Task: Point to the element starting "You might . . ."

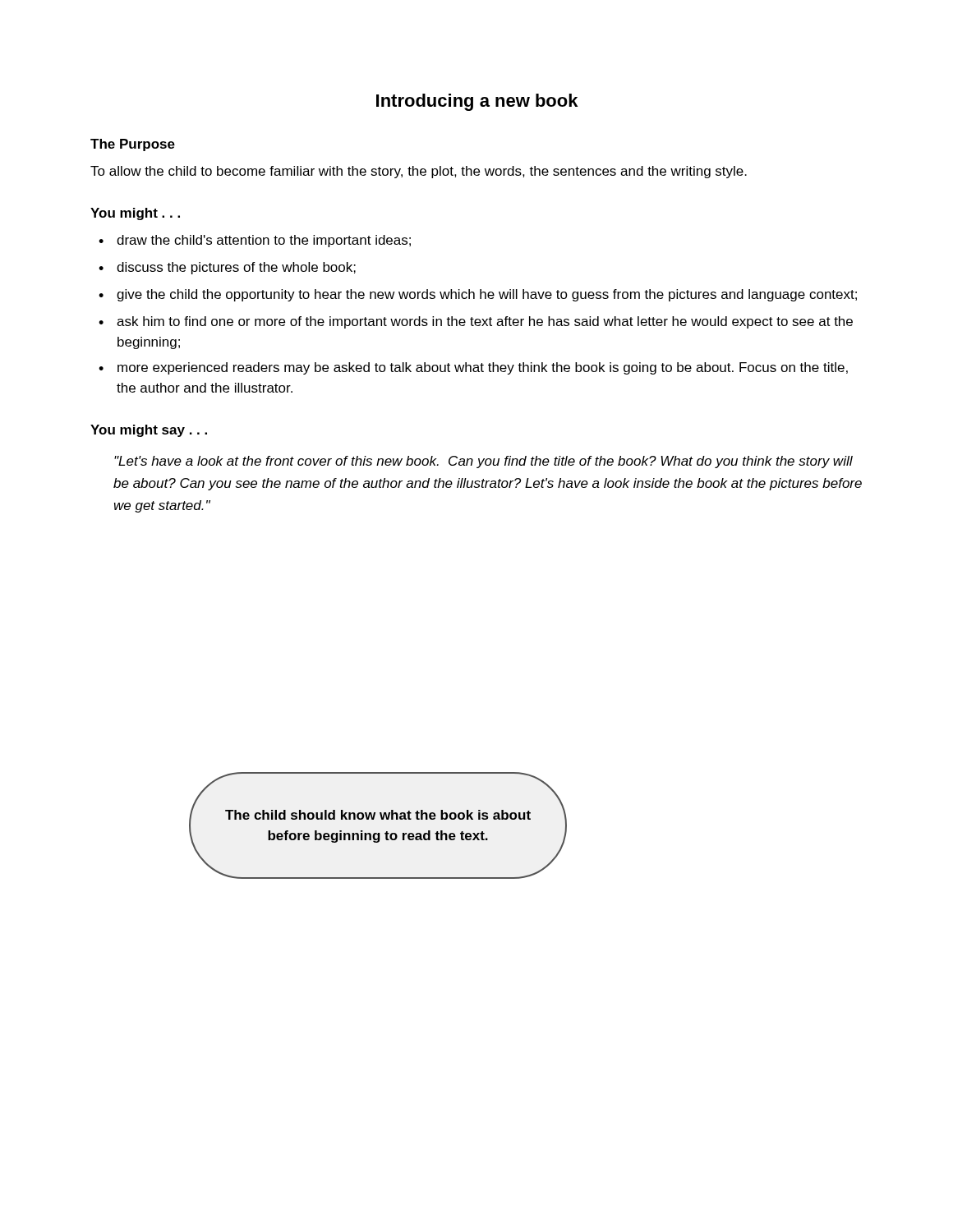Action: pos(136,213)
